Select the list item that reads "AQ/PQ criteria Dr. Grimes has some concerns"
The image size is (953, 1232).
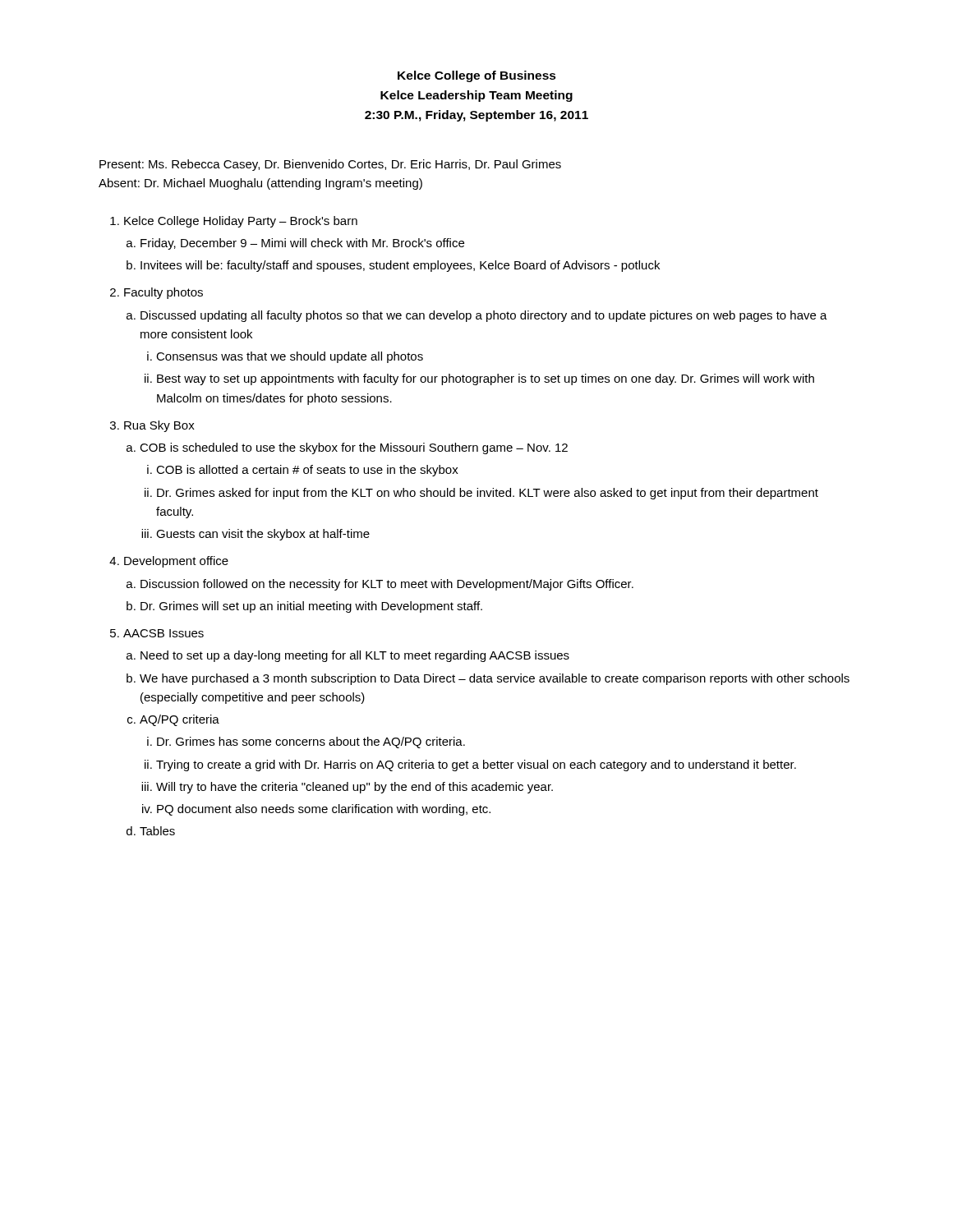[x=497, y=765]
